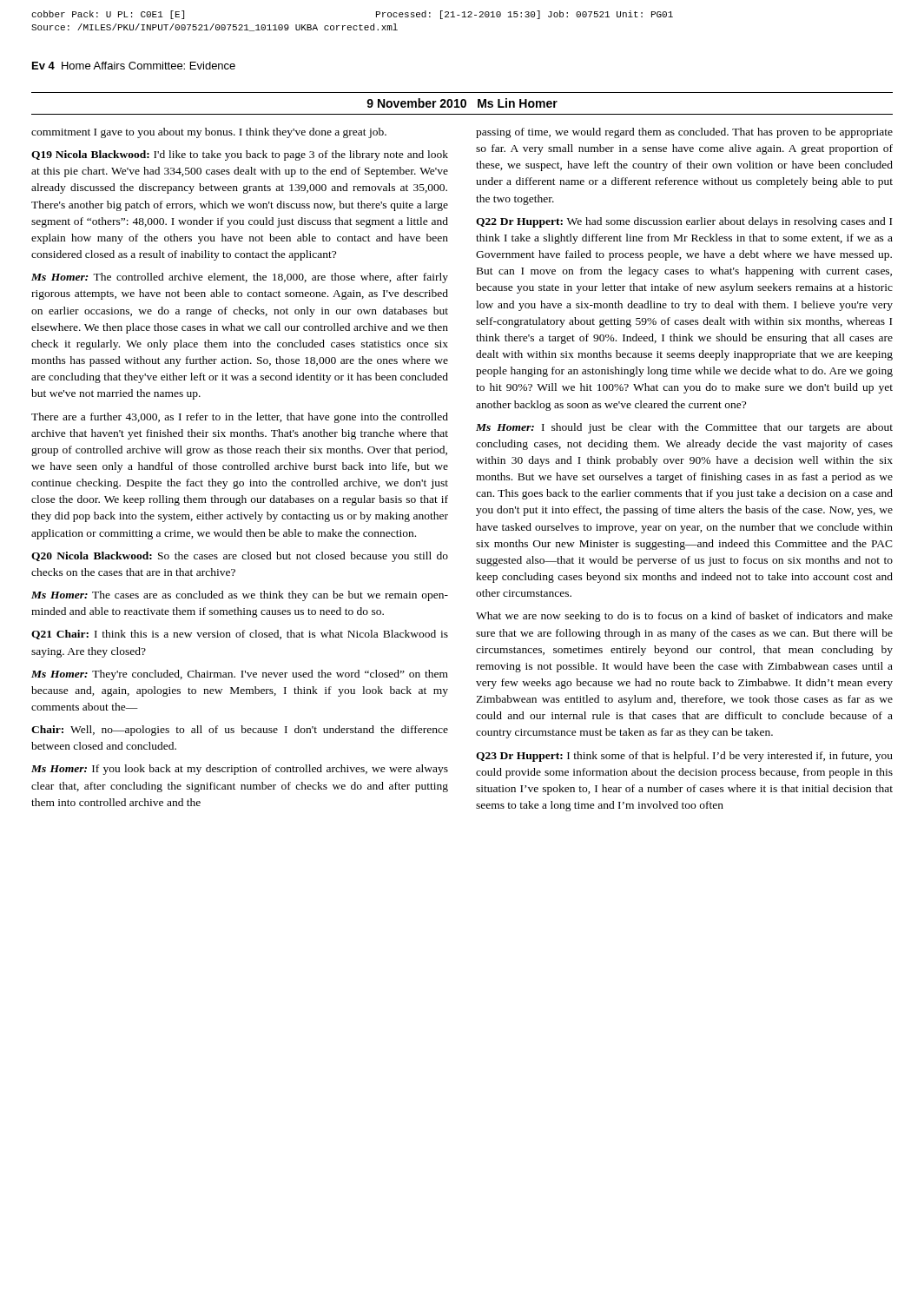
Task: Navigate to the element starting "Ms Homer: The controlled archive element, the"
Action: pos(240,335)
